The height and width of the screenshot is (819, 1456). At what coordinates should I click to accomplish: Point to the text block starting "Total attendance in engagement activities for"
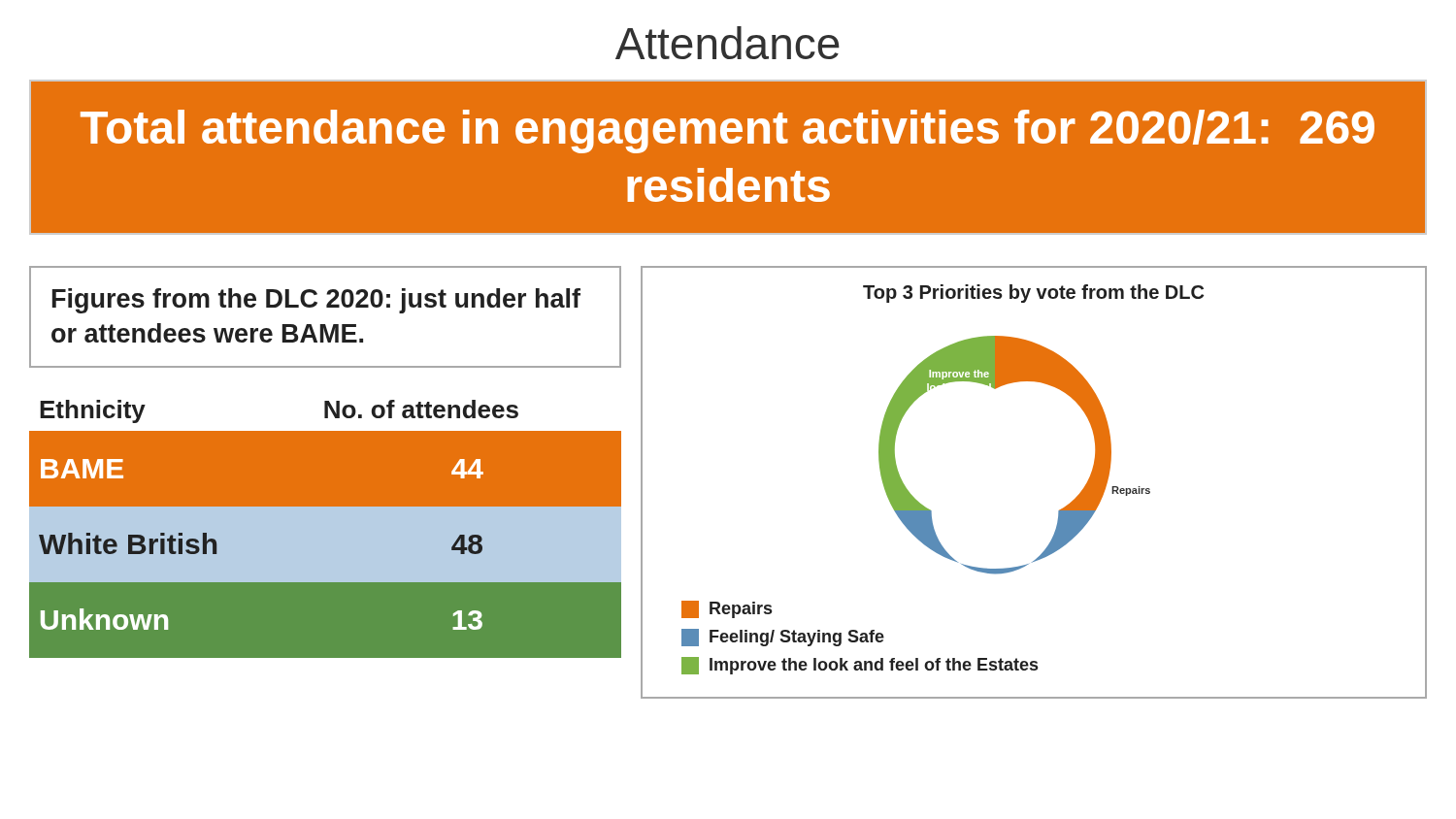[x=728, y=157]
